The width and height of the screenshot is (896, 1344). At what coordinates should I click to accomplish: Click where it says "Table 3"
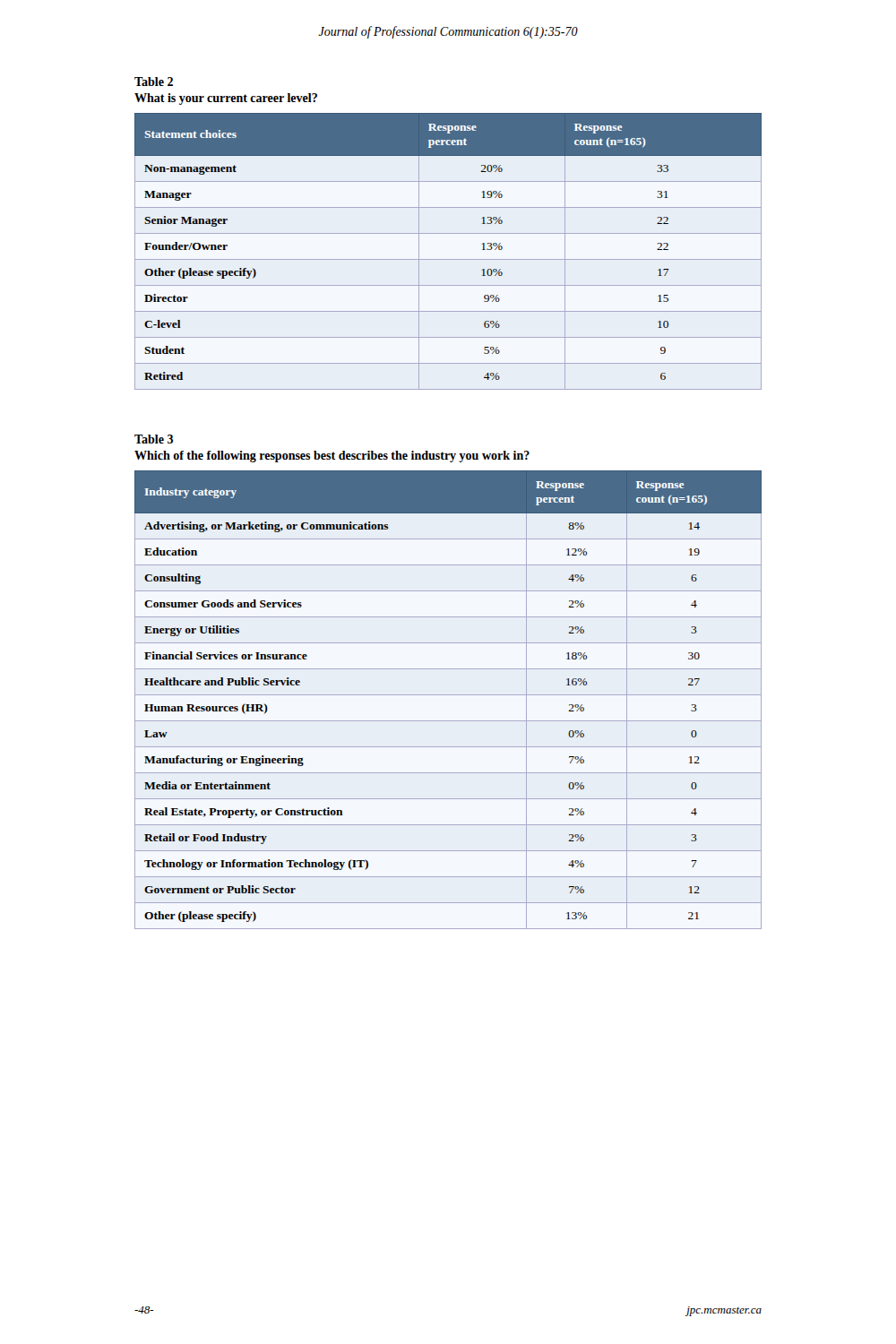coord(154,439)
